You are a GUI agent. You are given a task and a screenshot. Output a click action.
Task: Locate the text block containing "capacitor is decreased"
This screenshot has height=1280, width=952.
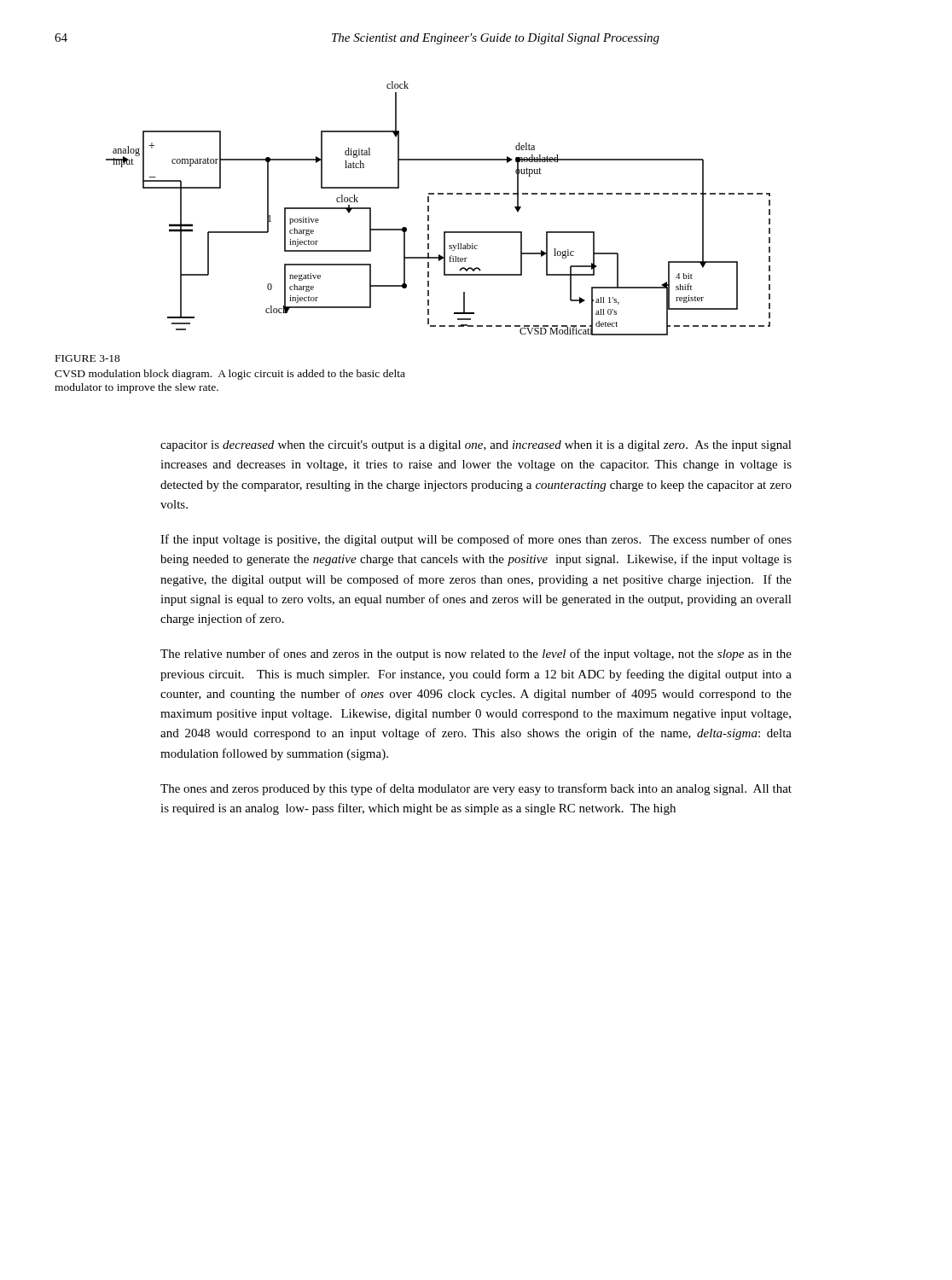[x=476, y=446]
